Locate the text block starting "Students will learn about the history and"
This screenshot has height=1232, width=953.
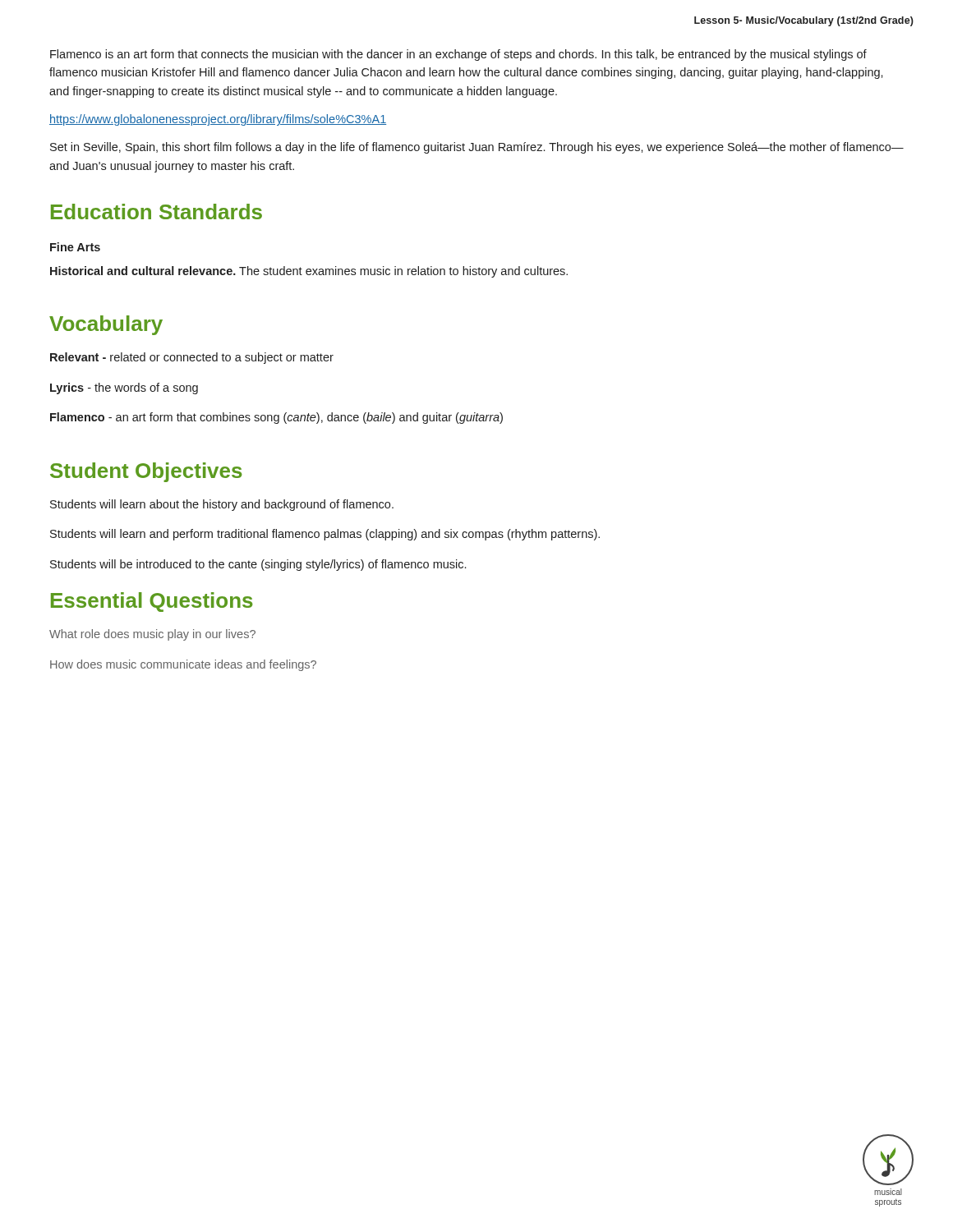222,504
